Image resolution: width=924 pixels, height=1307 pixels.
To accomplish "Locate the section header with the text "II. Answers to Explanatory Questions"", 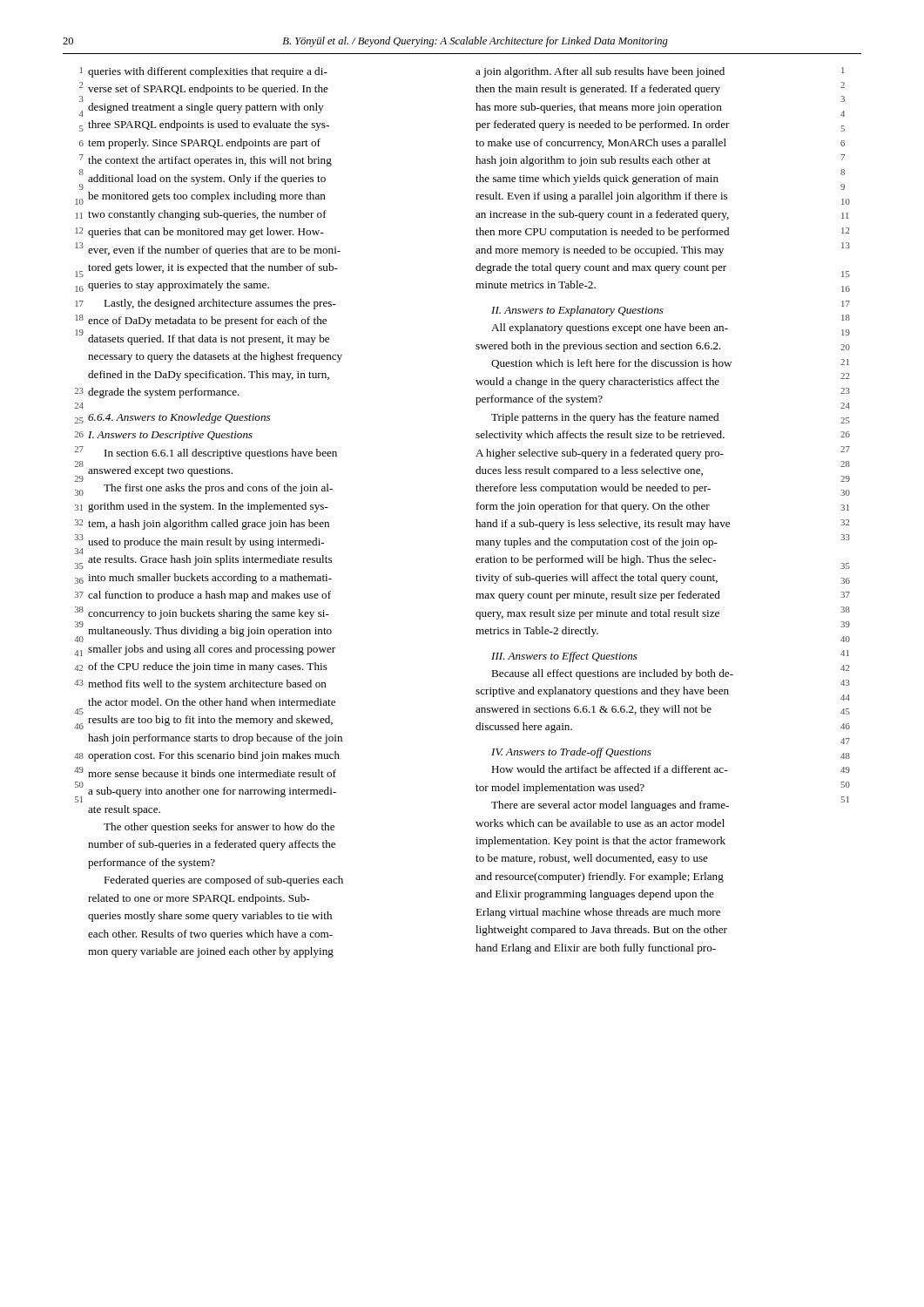I will coord(656,310).
